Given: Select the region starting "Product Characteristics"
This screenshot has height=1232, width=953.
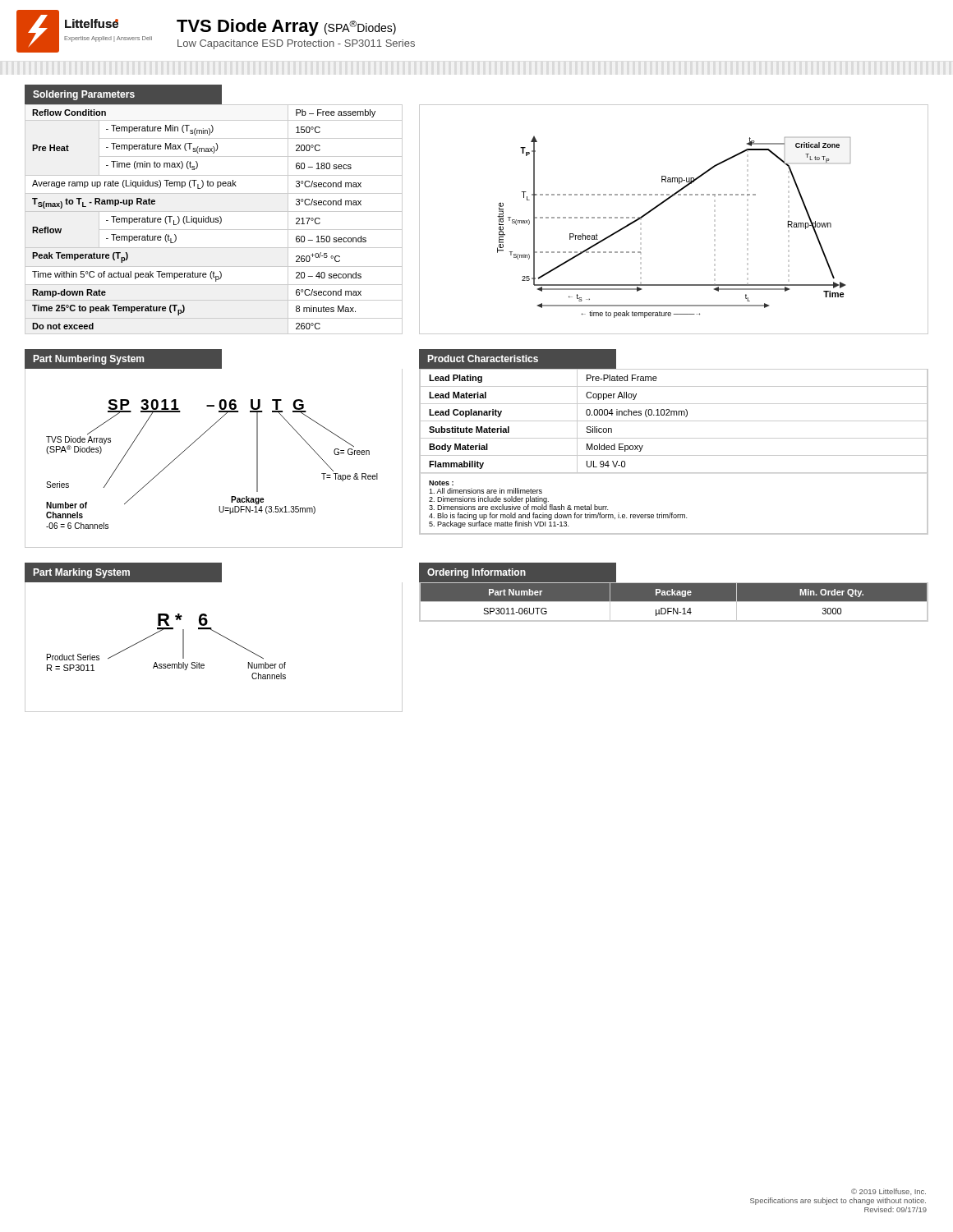Looking at the screenshot, I should click(483, 359).
